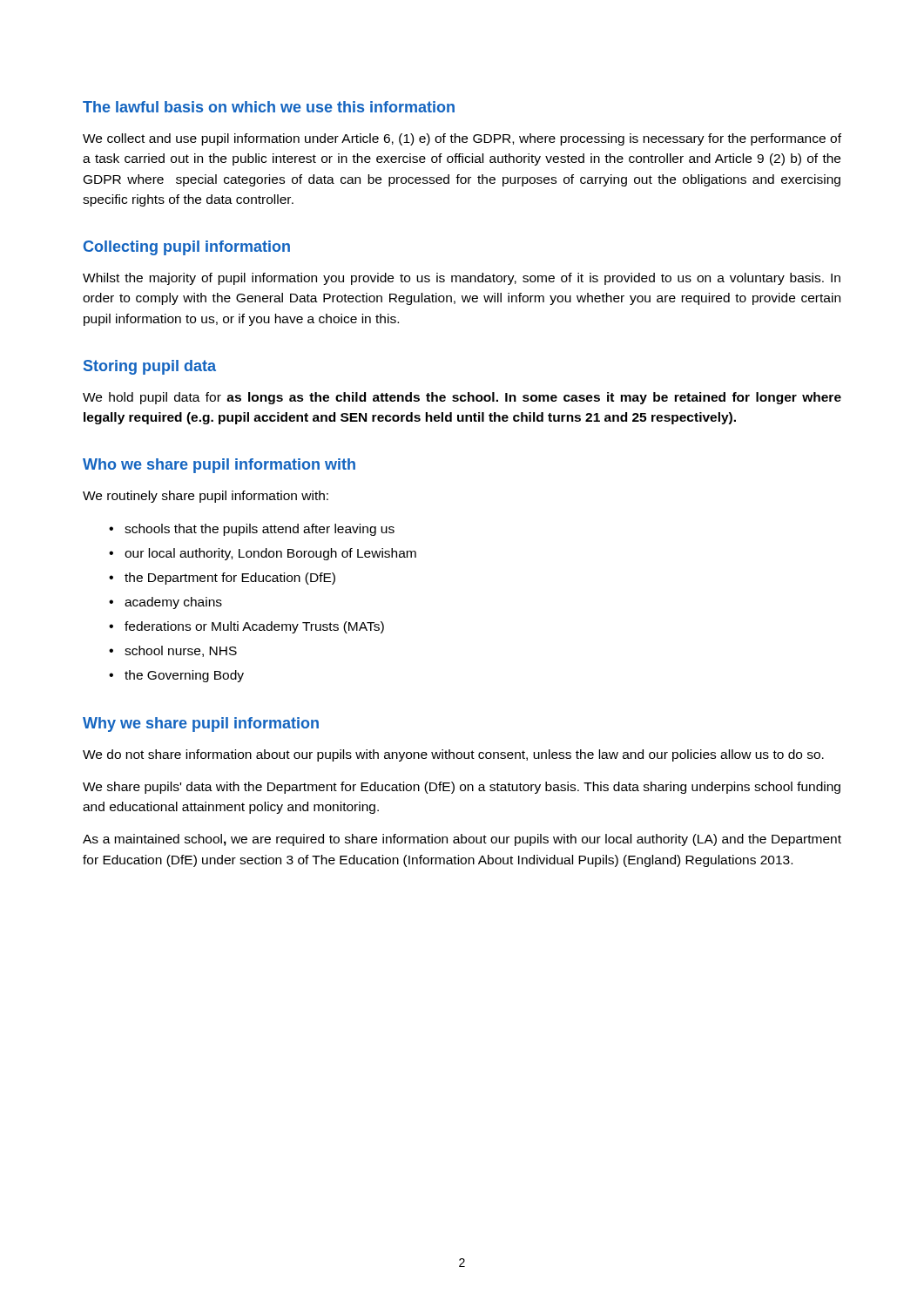924x1307 pixels.
Task: Point to the block beginning "We collect and use pupil information under Article"
Action: [462, 168]
